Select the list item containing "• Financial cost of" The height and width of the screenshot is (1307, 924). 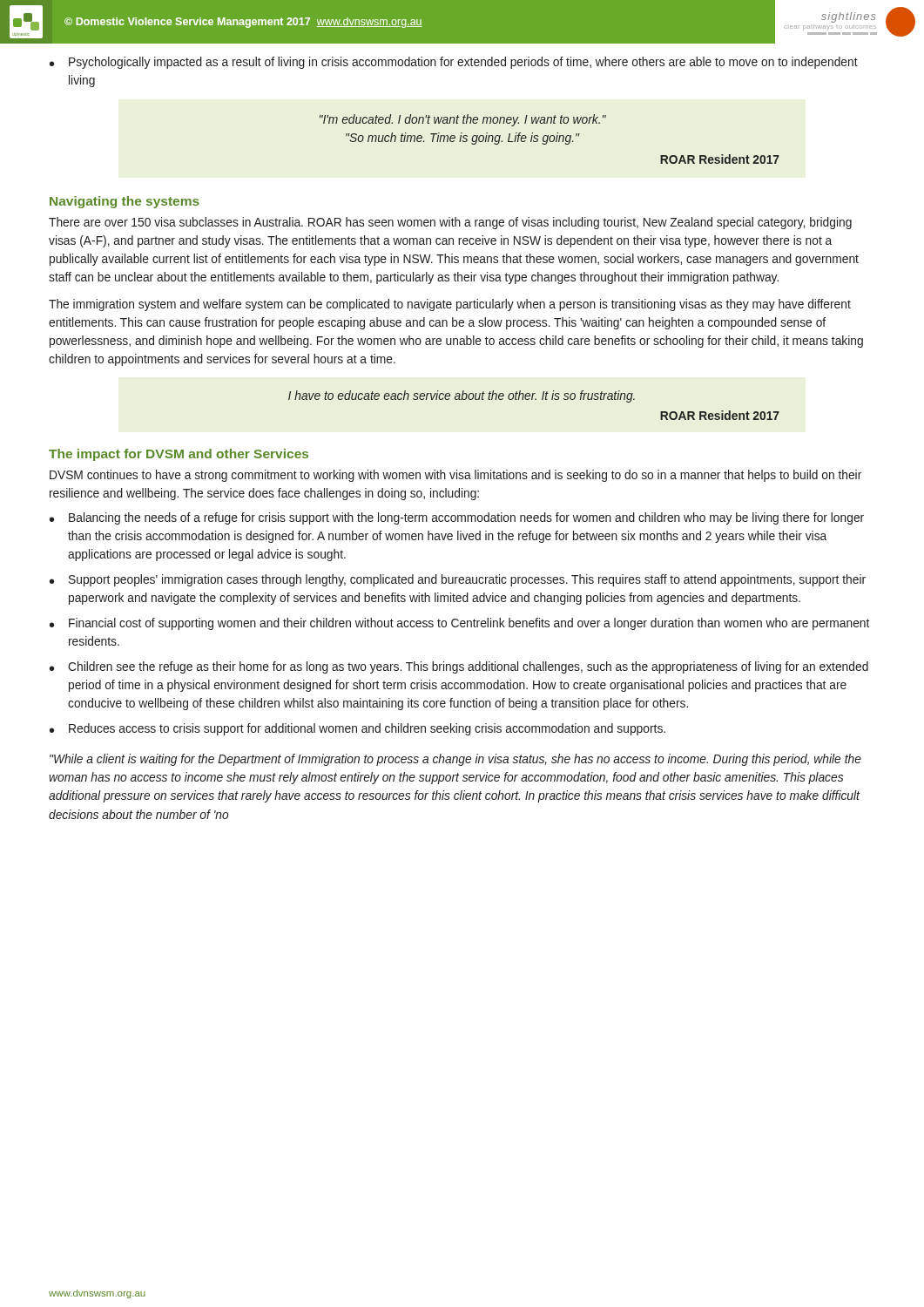coord(462,633)
